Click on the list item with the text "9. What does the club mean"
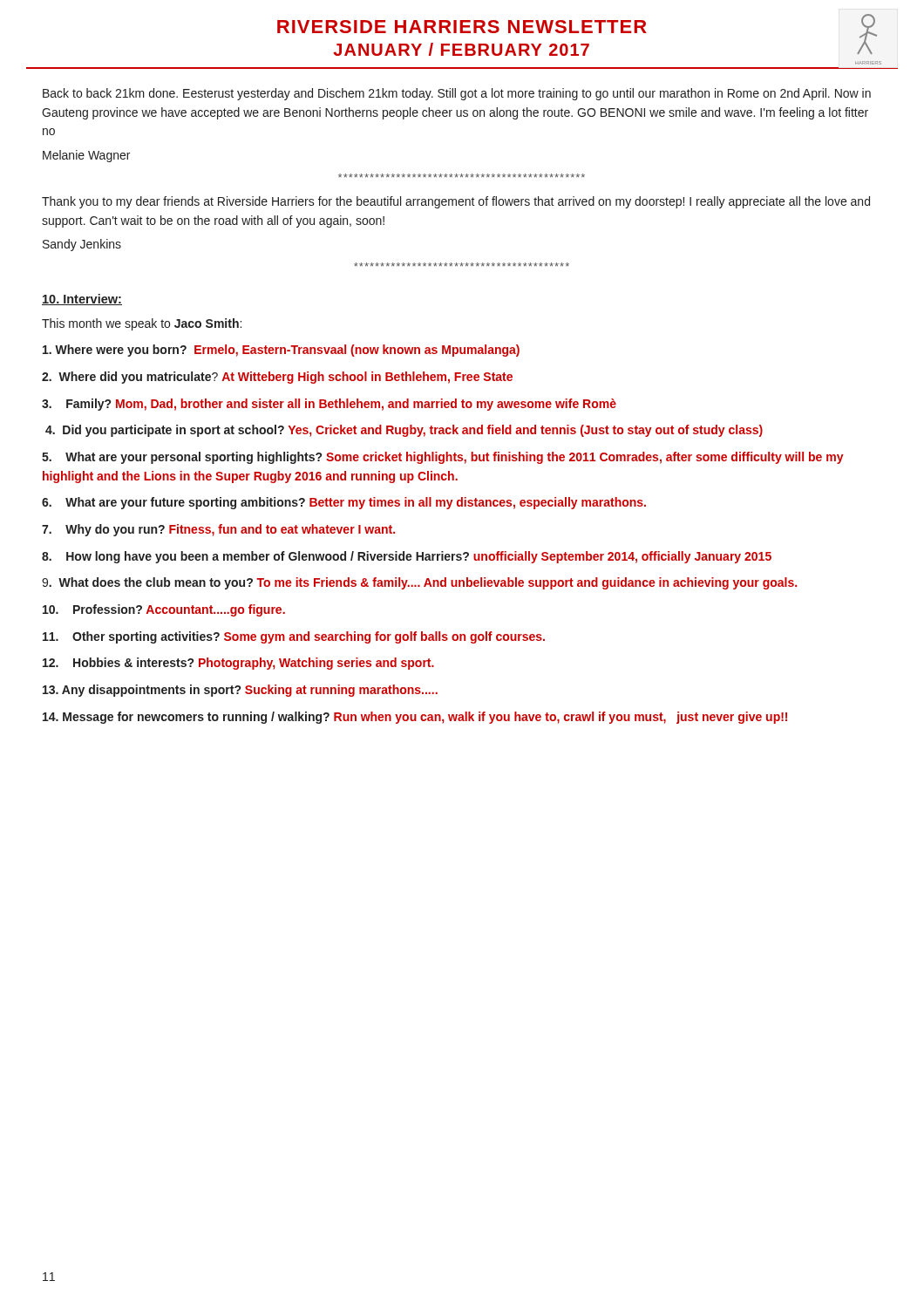 [420, 583]
